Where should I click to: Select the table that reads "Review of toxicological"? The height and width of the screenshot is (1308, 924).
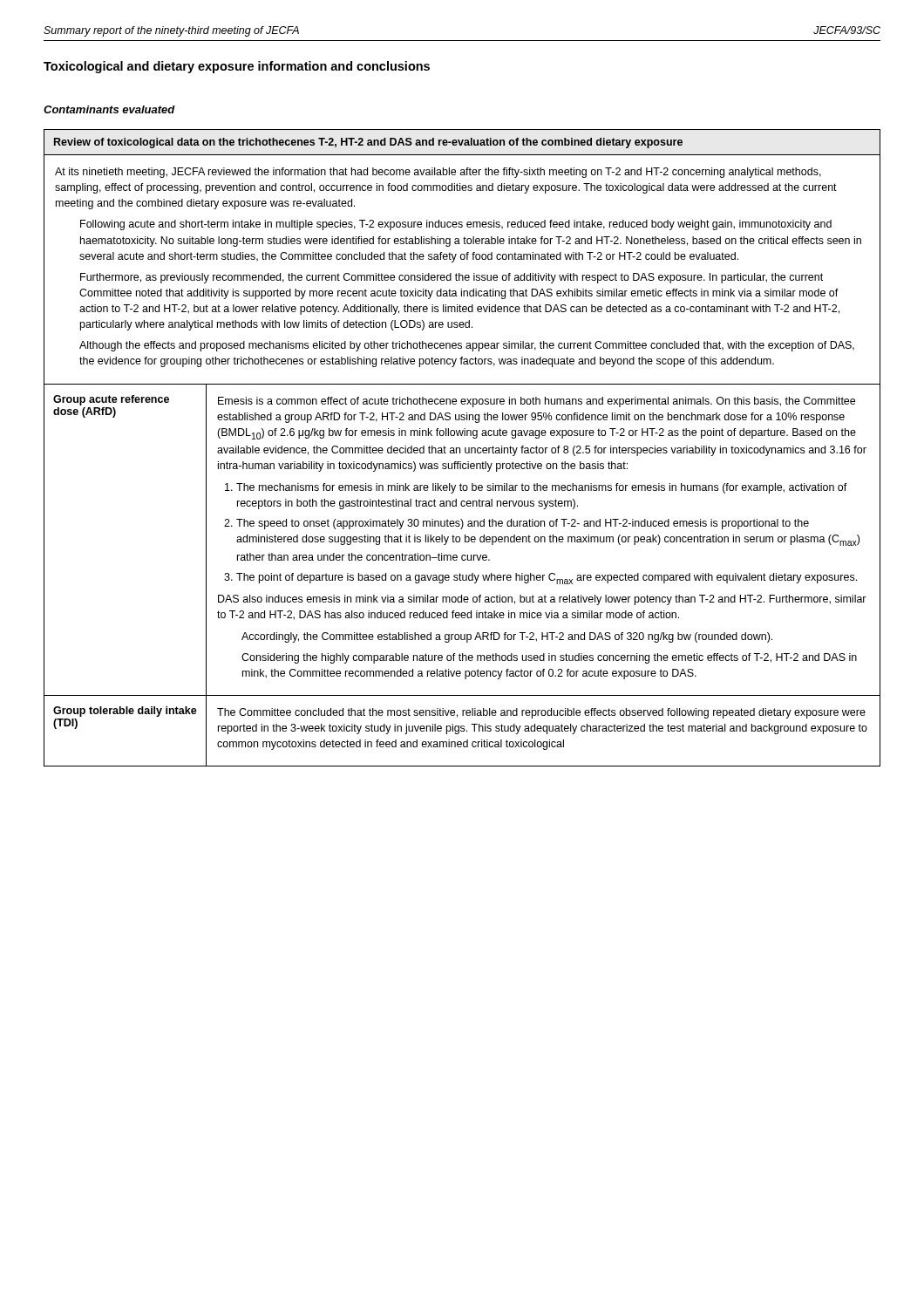pyautogui.click(x=462, y=448)
